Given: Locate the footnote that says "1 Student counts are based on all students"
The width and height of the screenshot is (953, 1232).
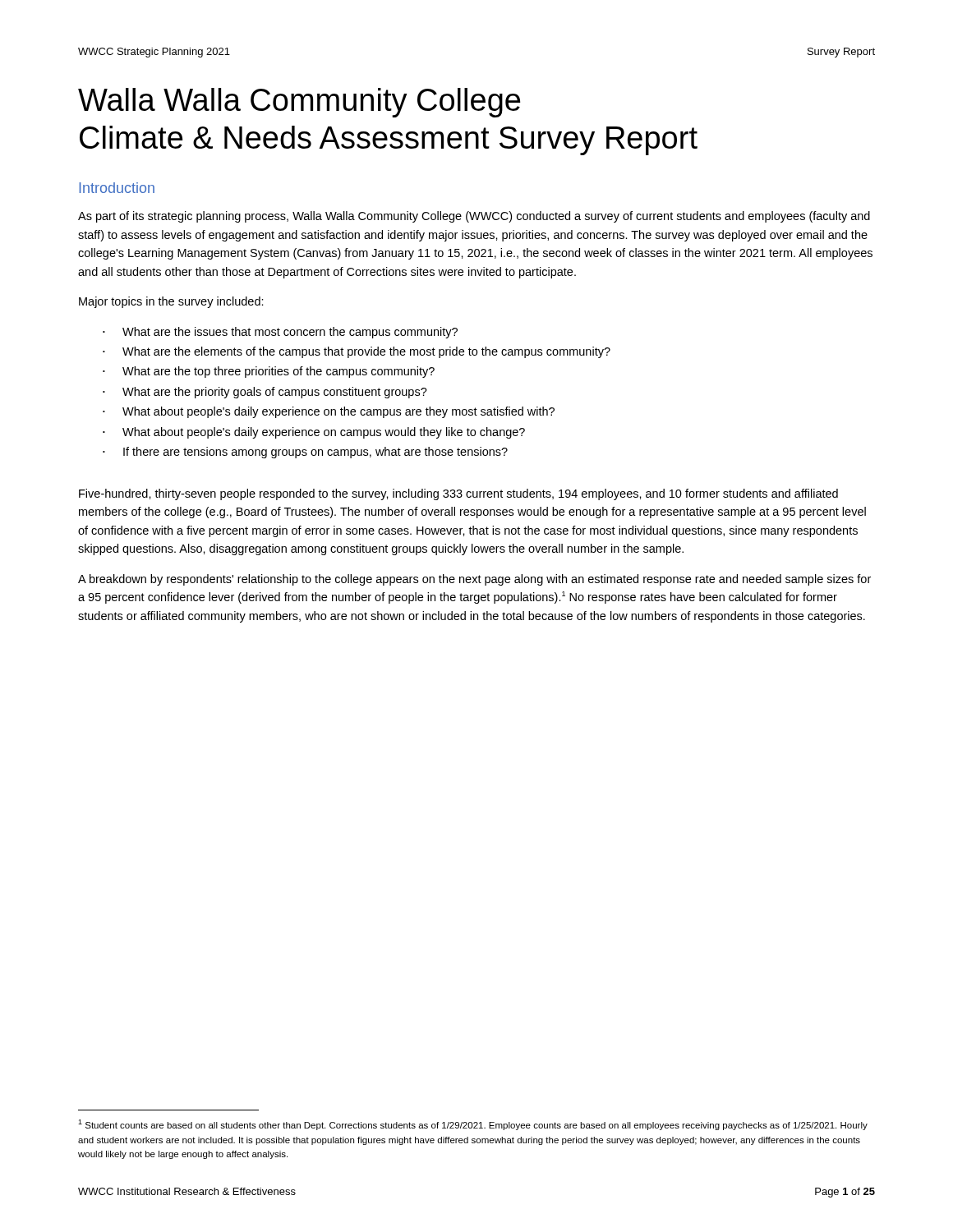Looking at the screenshot, I should (473, 1138).
